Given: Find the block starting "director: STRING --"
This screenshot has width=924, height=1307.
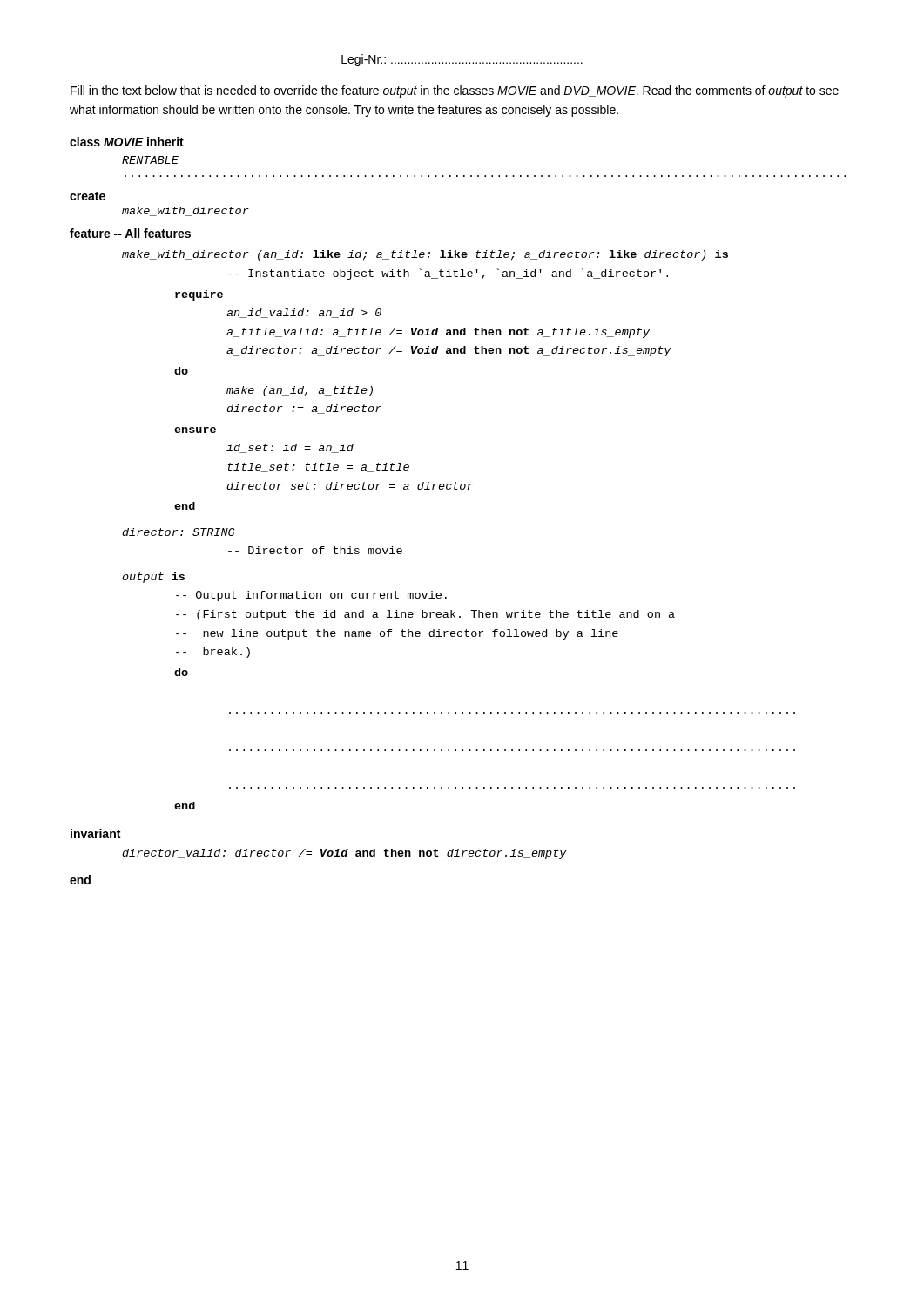Looking at the screenshot, I should point(262,542).
